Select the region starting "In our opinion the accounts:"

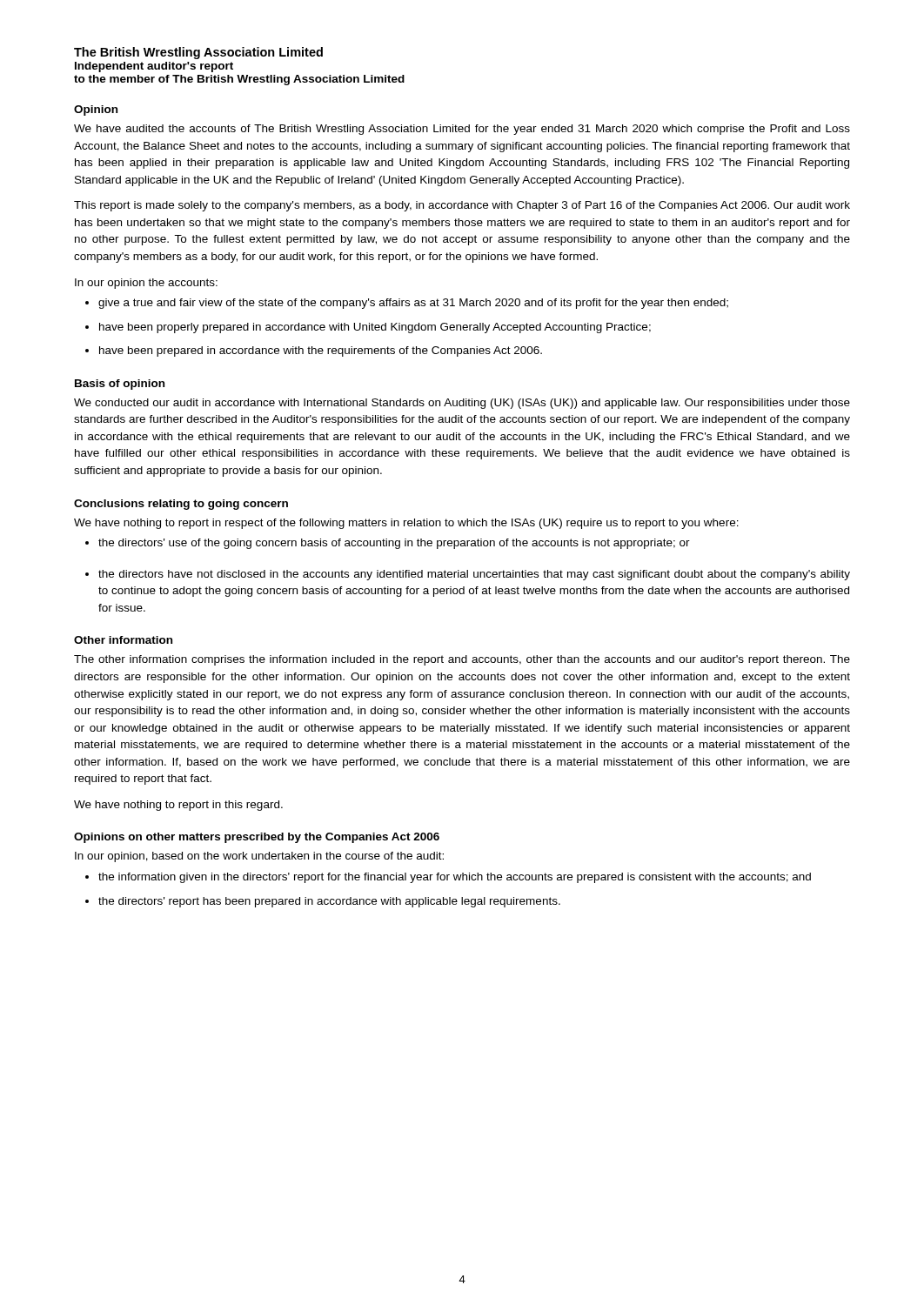click(x=146, y=284)
